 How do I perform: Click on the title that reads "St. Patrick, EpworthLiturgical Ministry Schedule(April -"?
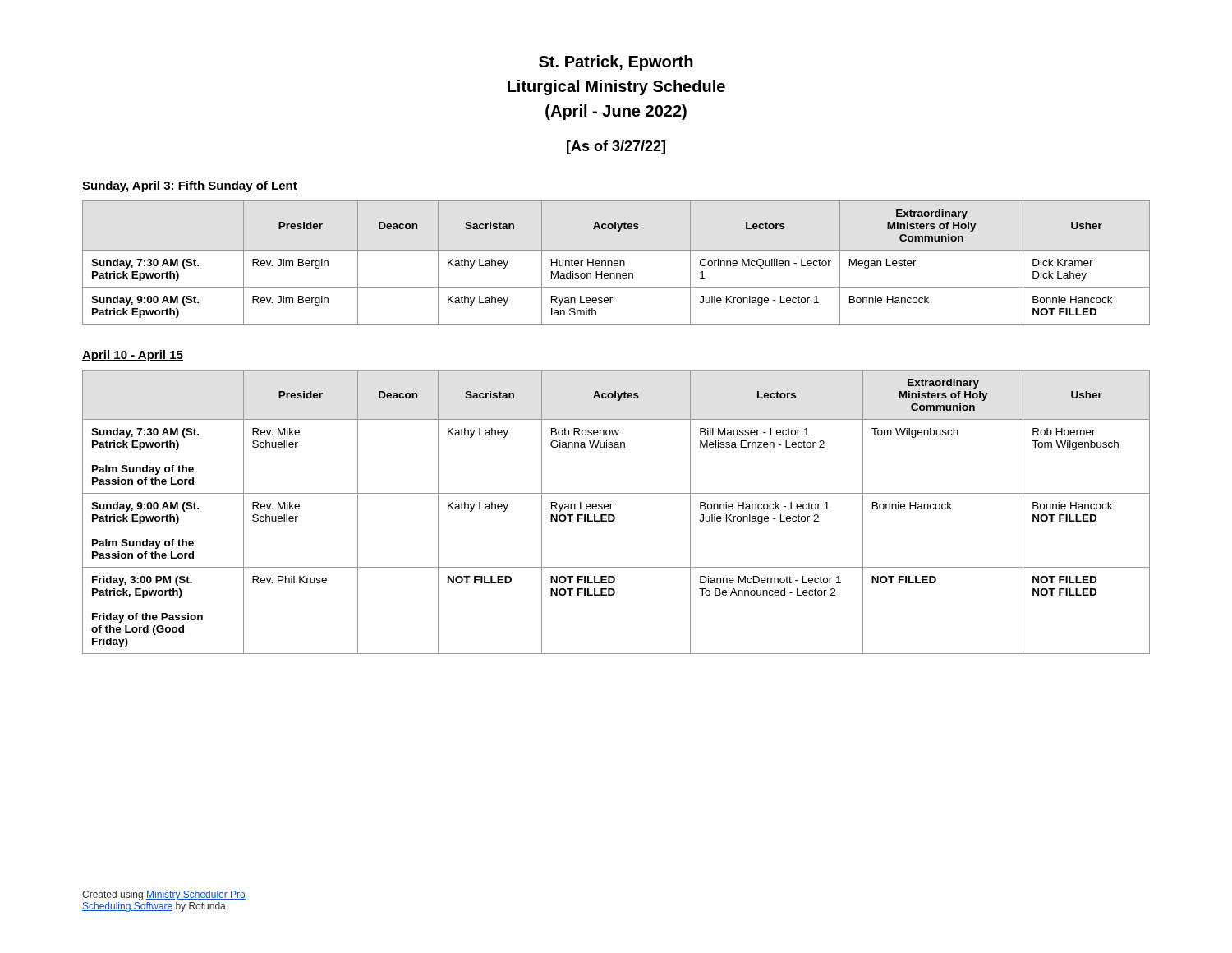(x=616, y=86)
